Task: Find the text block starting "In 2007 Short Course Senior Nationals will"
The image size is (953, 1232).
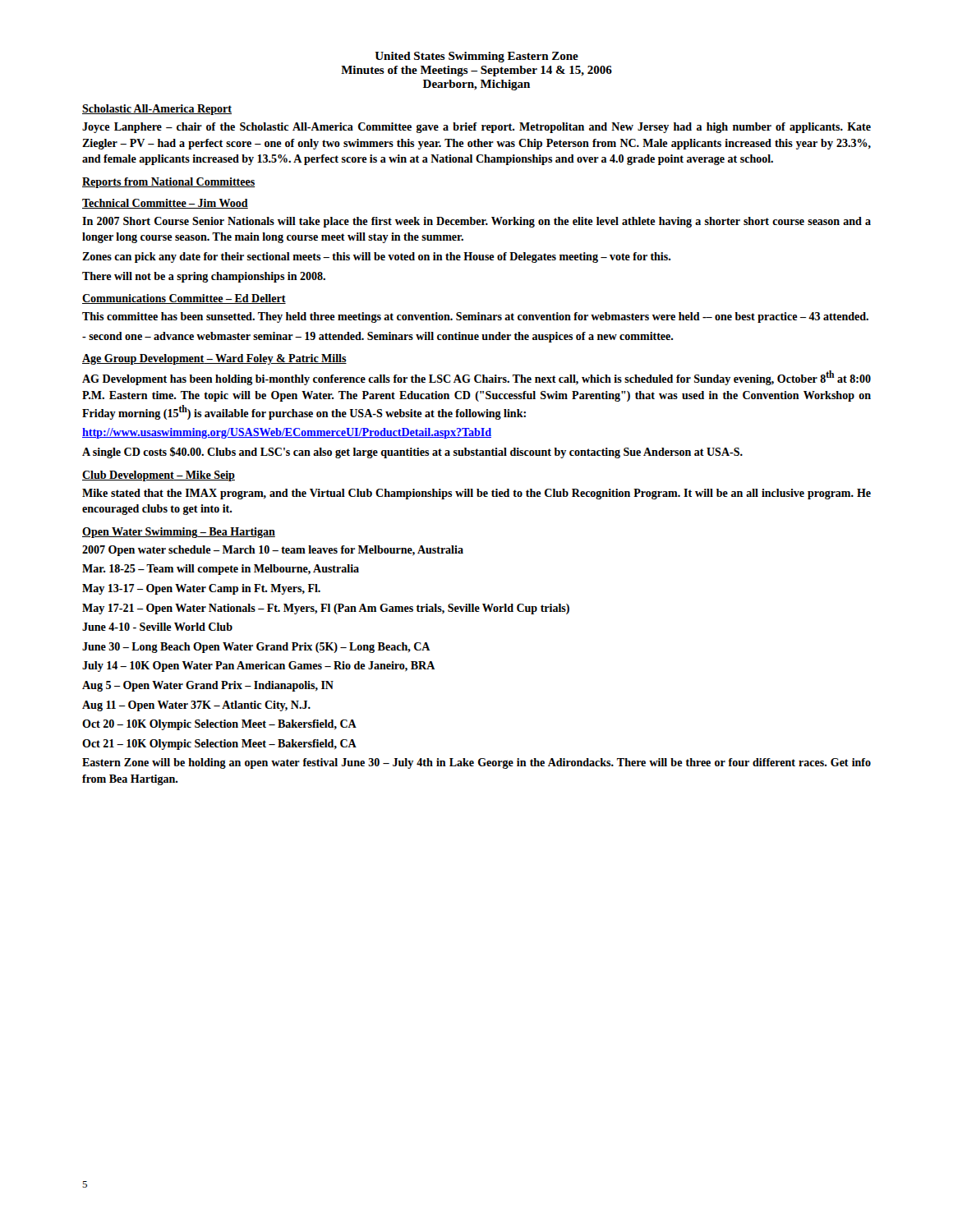Action: click(x=476, y=249)
